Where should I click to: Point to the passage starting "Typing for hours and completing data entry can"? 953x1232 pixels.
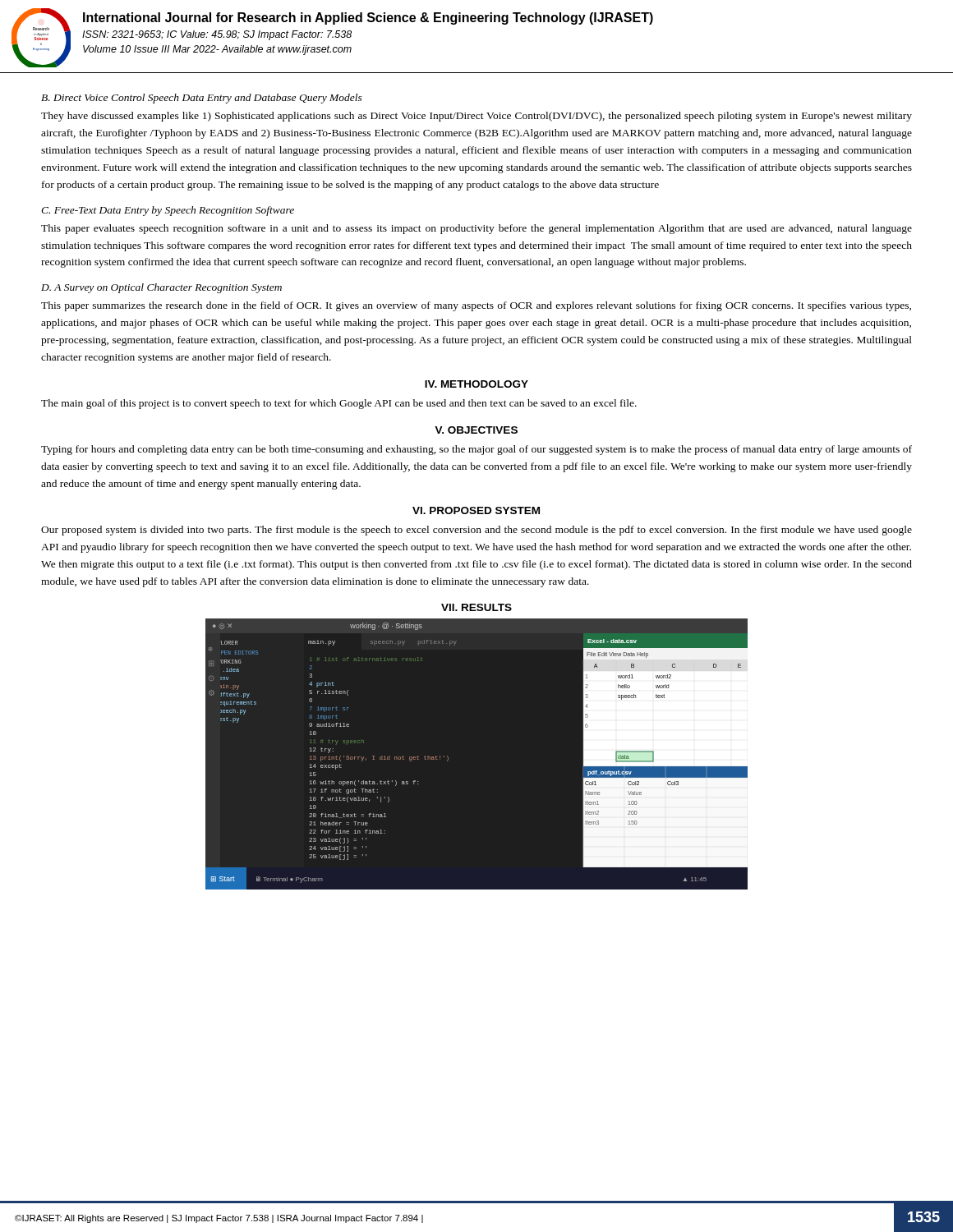pos(476,466)
